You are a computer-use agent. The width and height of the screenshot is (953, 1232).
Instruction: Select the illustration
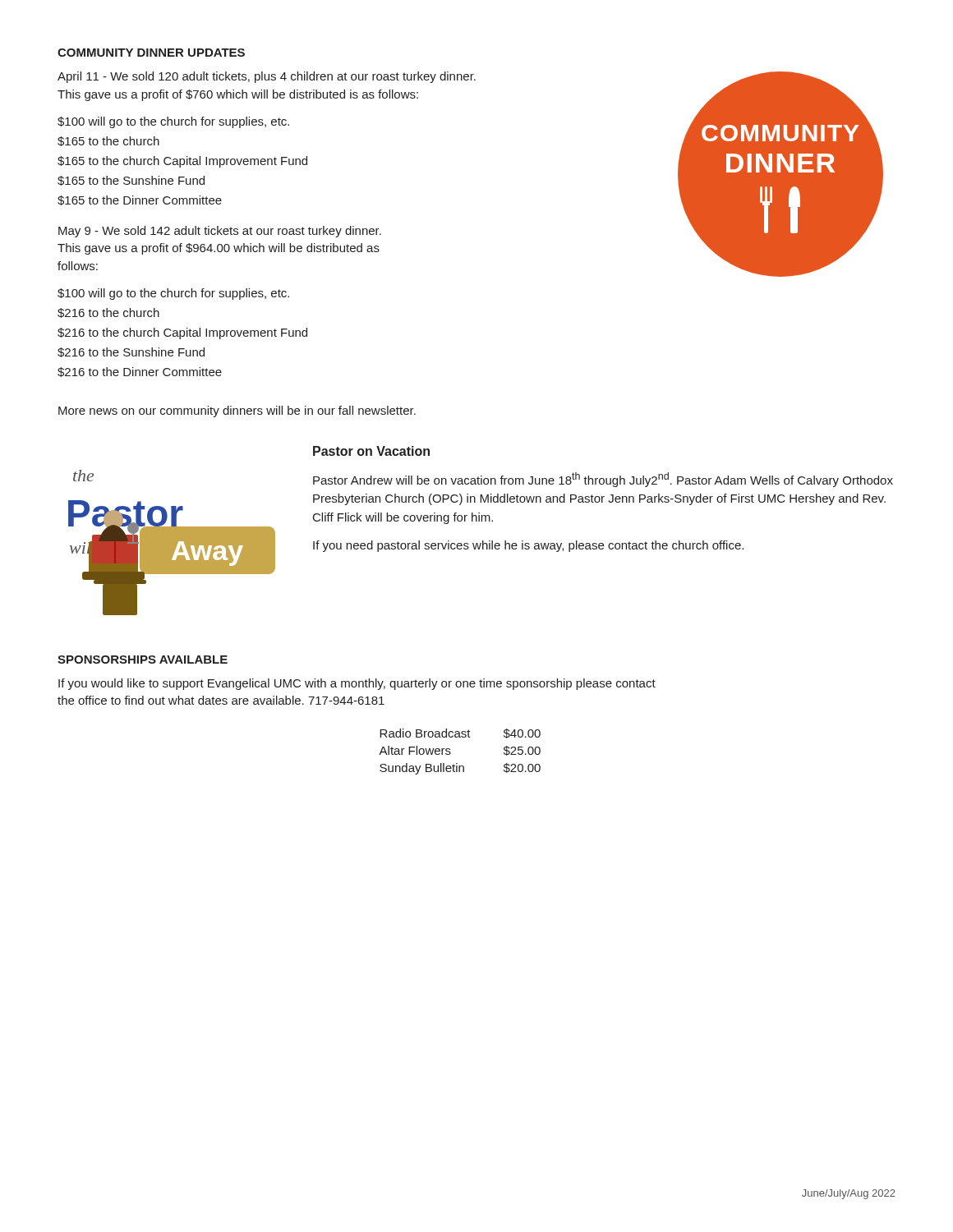click(172, 535)
